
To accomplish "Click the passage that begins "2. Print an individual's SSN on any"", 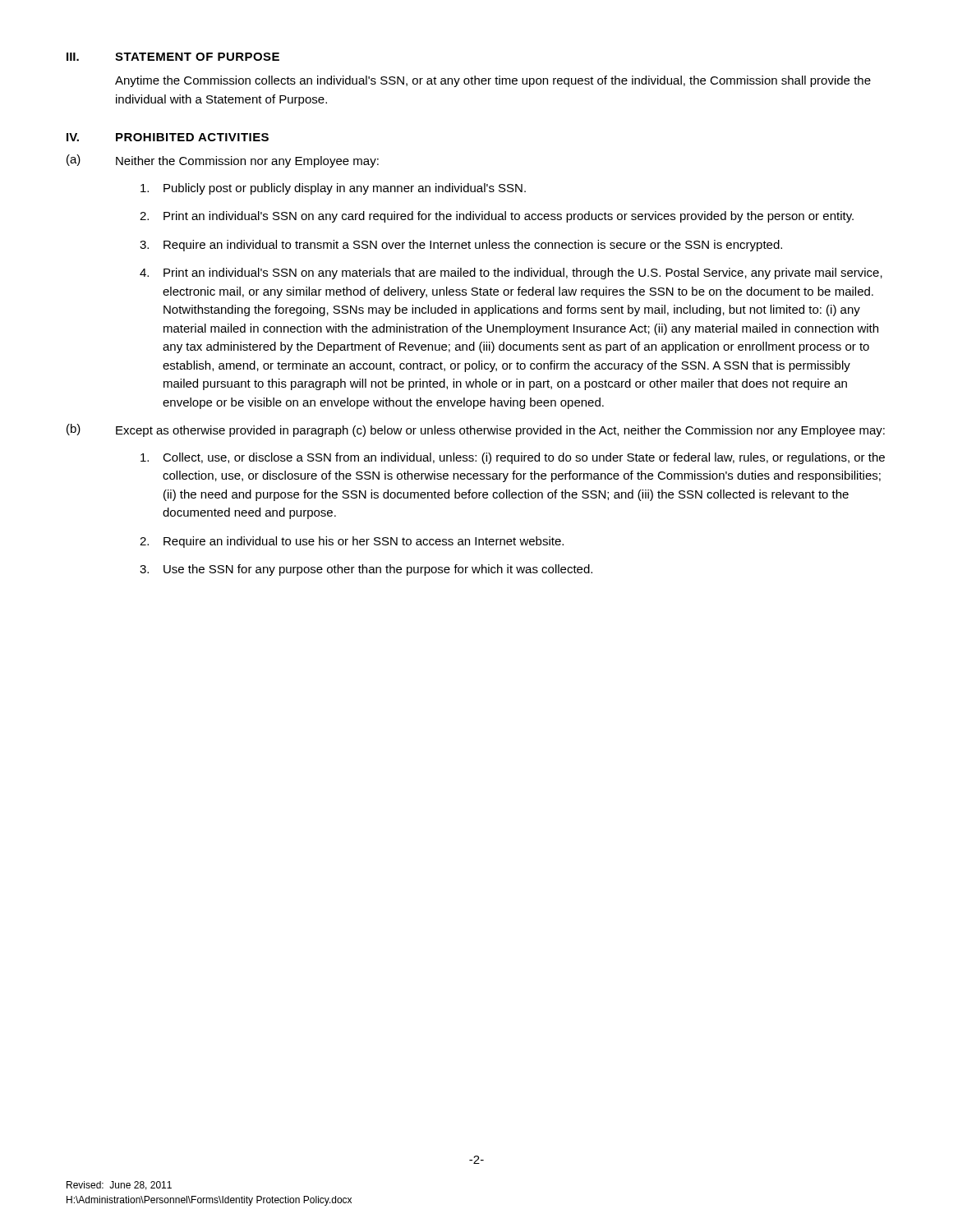I will 513,216.
